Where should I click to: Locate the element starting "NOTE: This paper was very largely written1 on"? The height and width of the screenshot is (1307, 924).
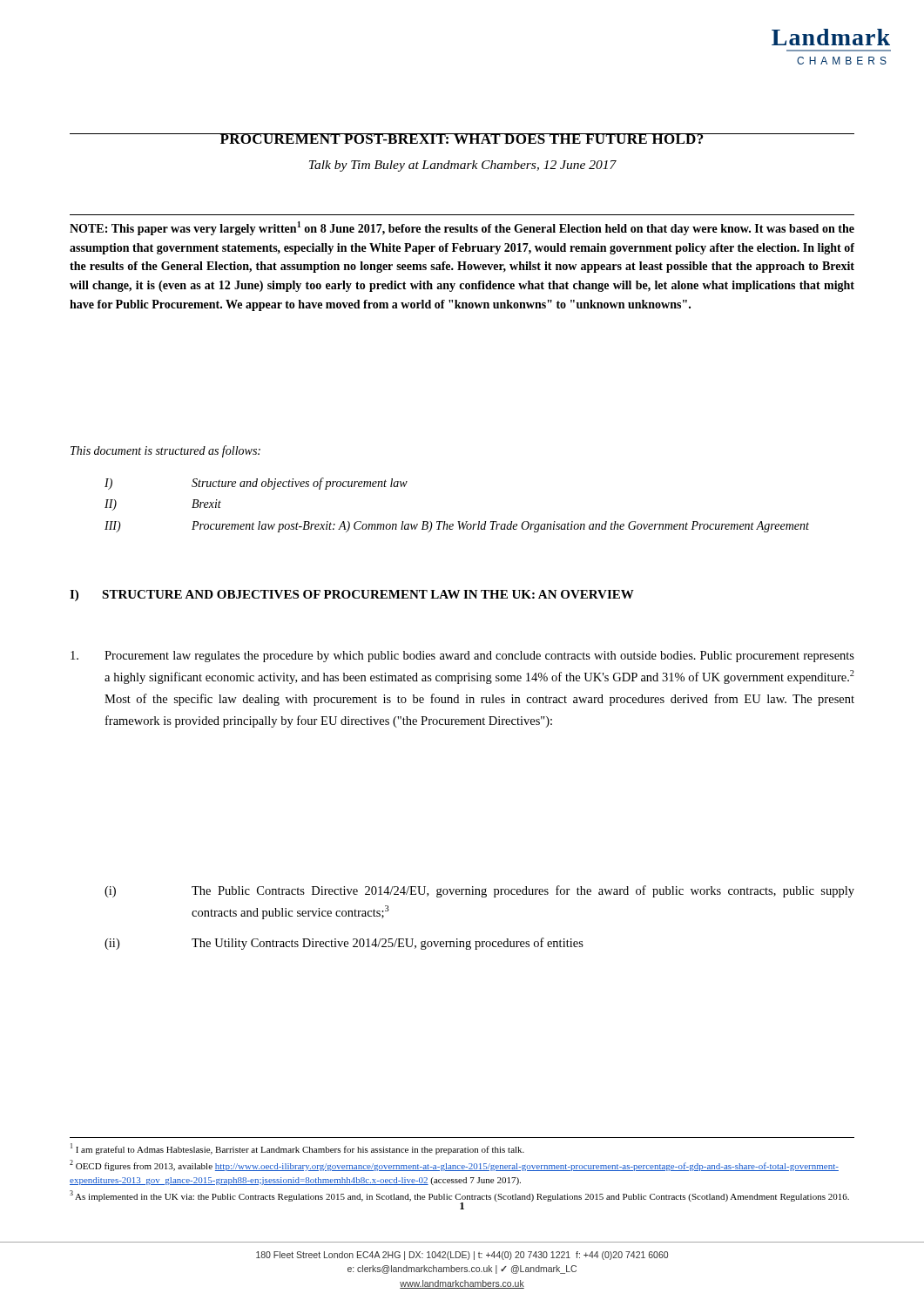[x=462, y=265]
